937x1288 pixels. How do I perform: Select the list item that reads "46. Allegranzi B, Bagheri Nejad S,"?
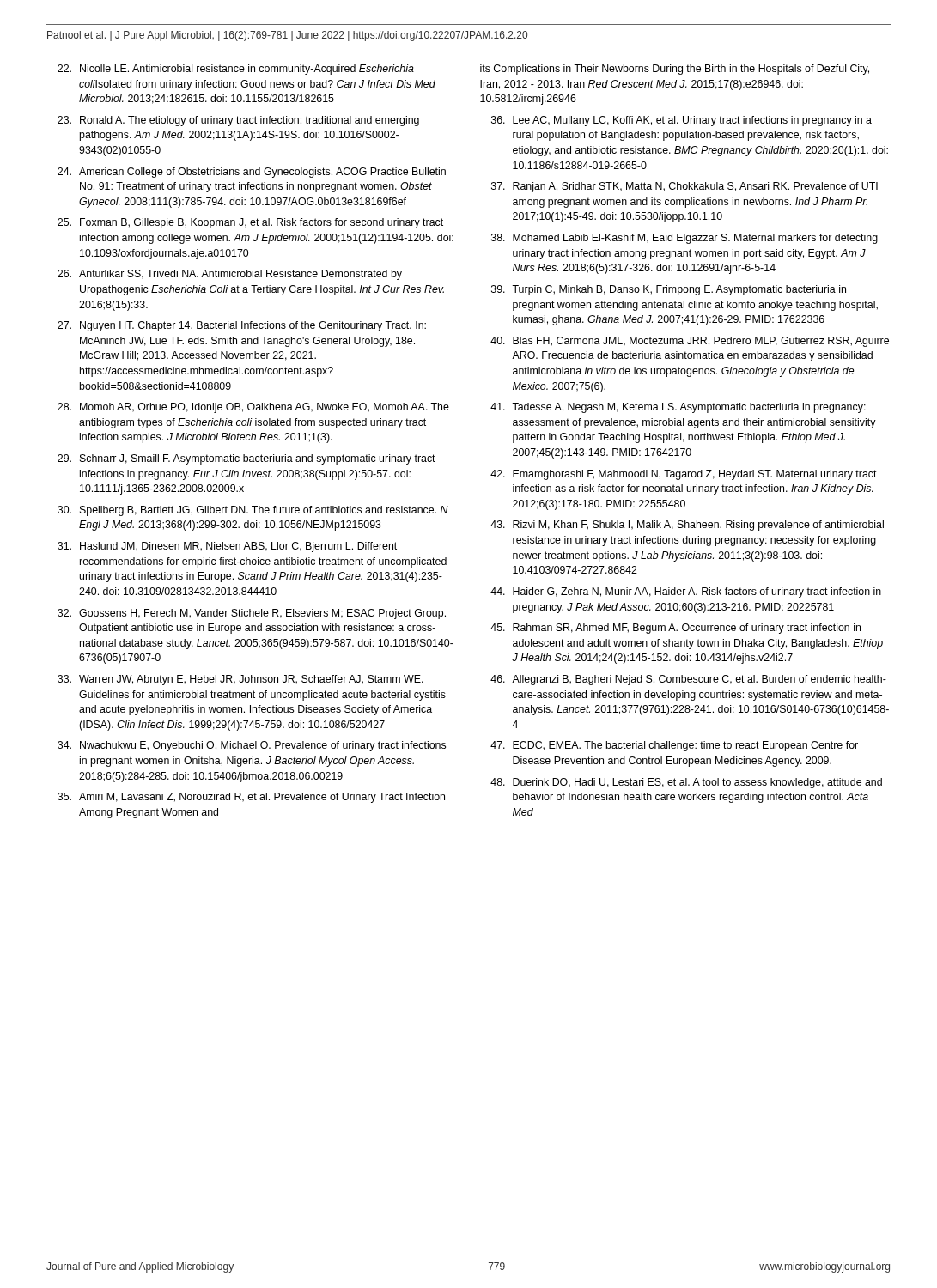(685, 703)
